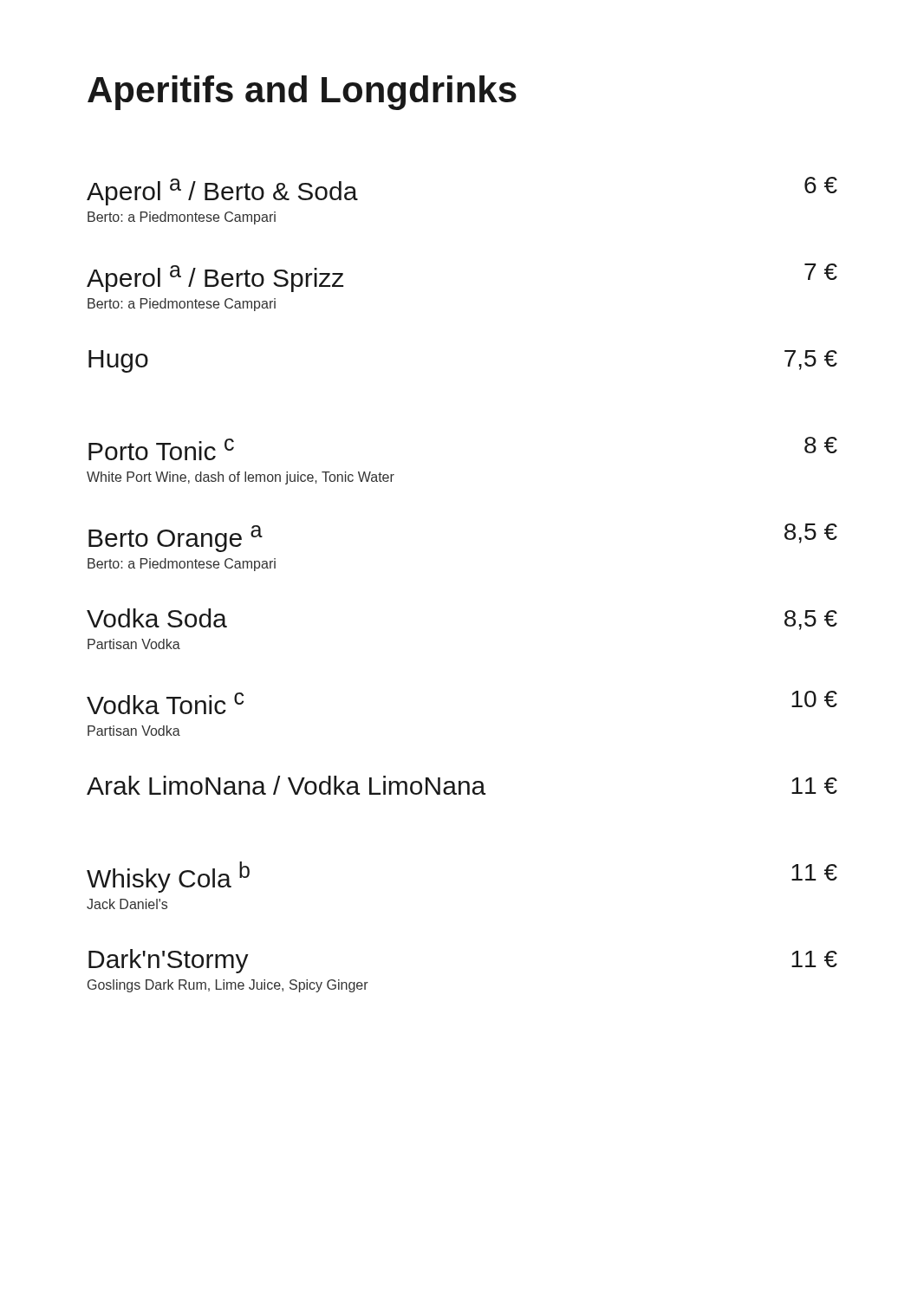Find the element starting "Aperol a / Berto & Soda"
The width and height of the screenshot is (924, 1300).
tap(228, 192)
